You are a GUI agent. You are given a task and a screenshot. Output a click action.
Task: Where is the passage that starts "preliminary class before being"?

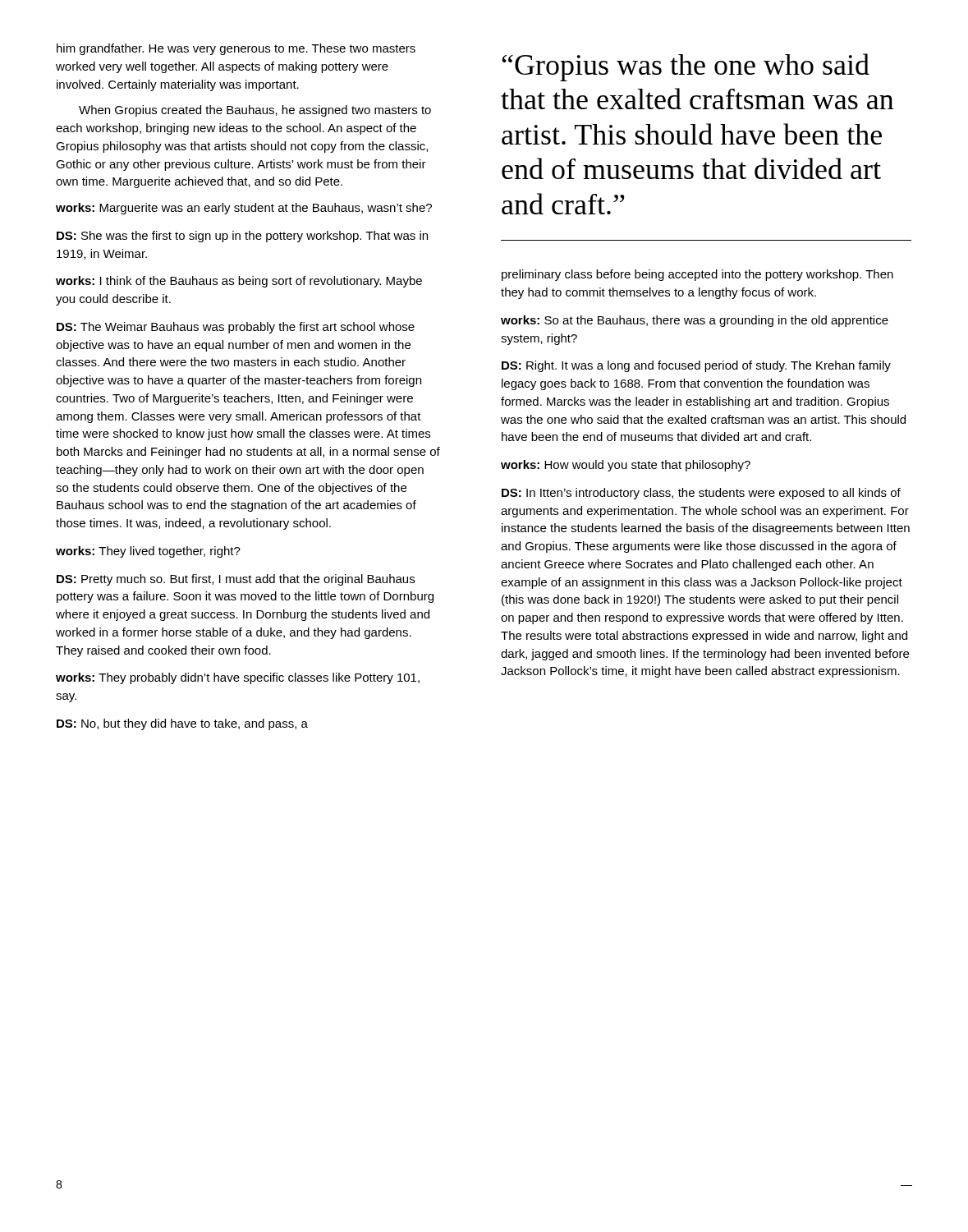(706, 283)
